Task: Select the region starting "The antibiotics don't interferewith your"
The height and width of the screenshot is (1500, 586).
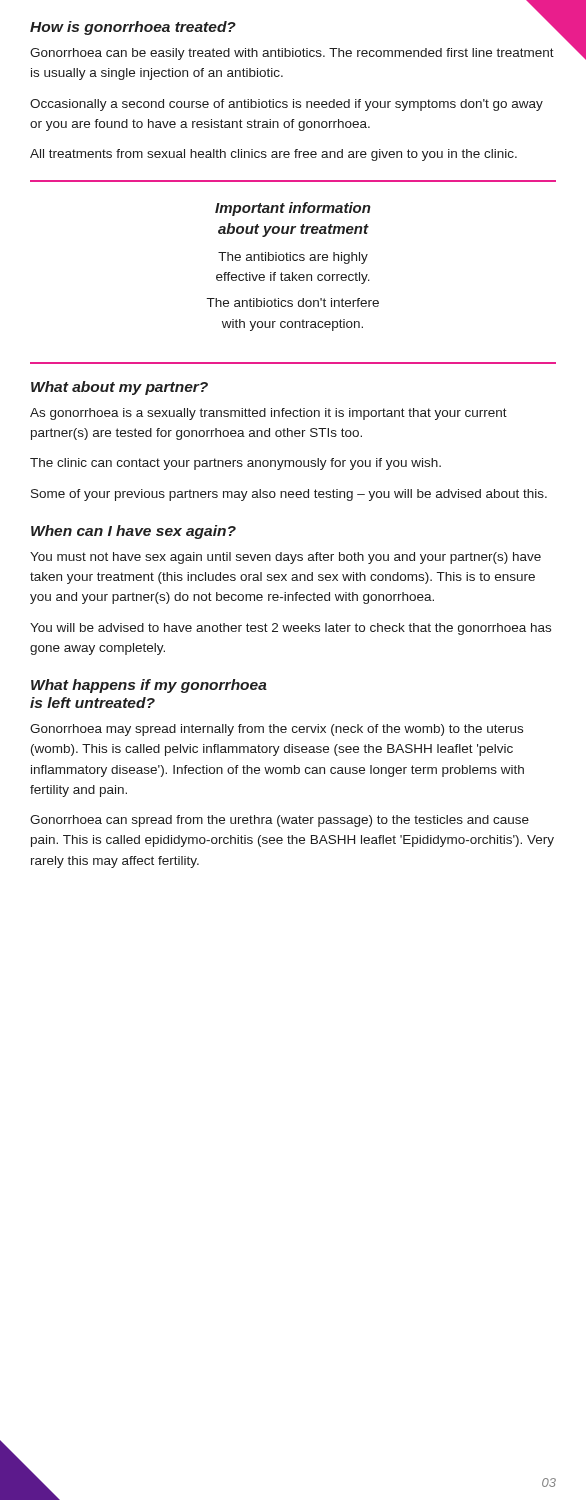Action: pos(293,313)
